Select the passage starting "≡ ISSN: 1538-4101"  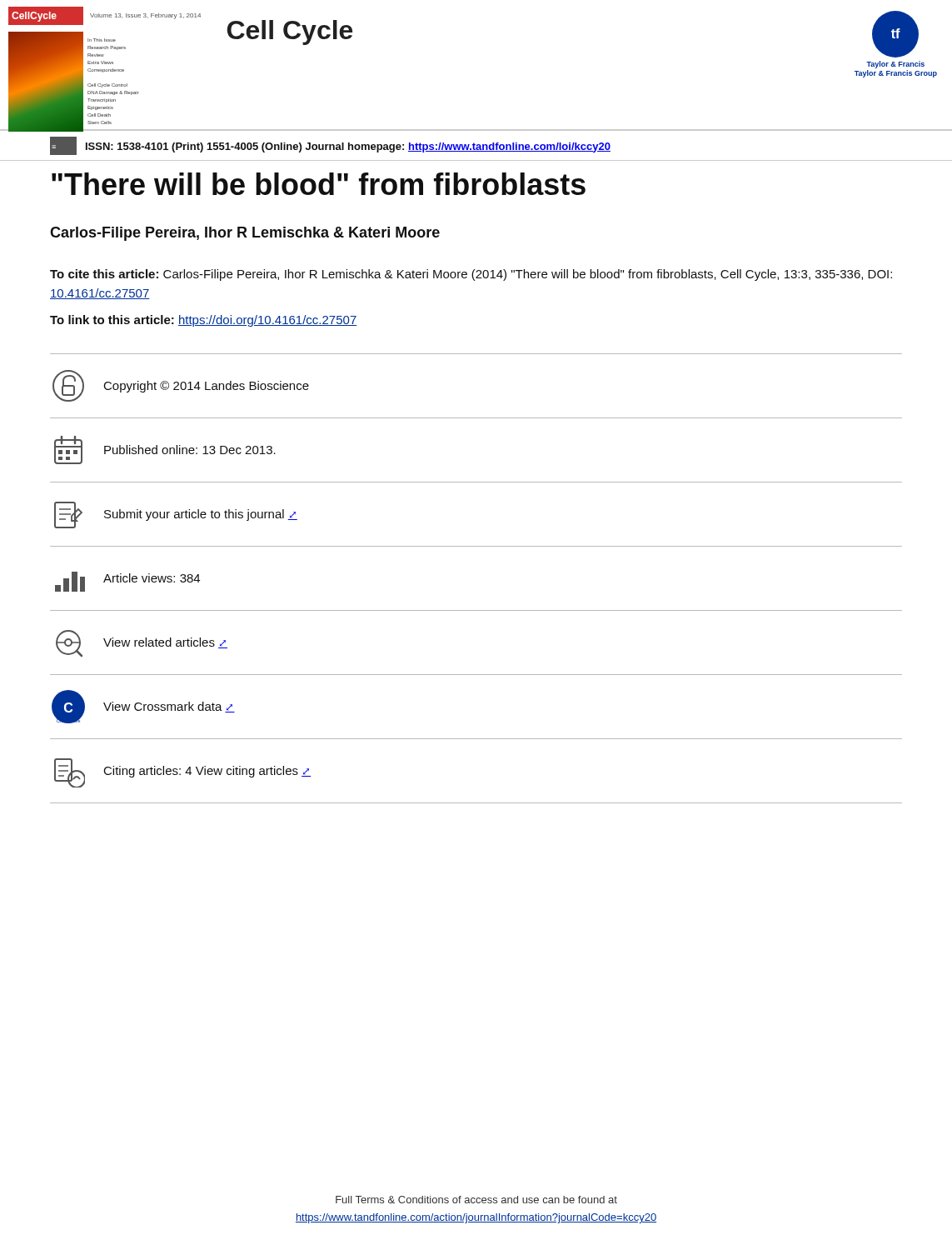[330, 146]
